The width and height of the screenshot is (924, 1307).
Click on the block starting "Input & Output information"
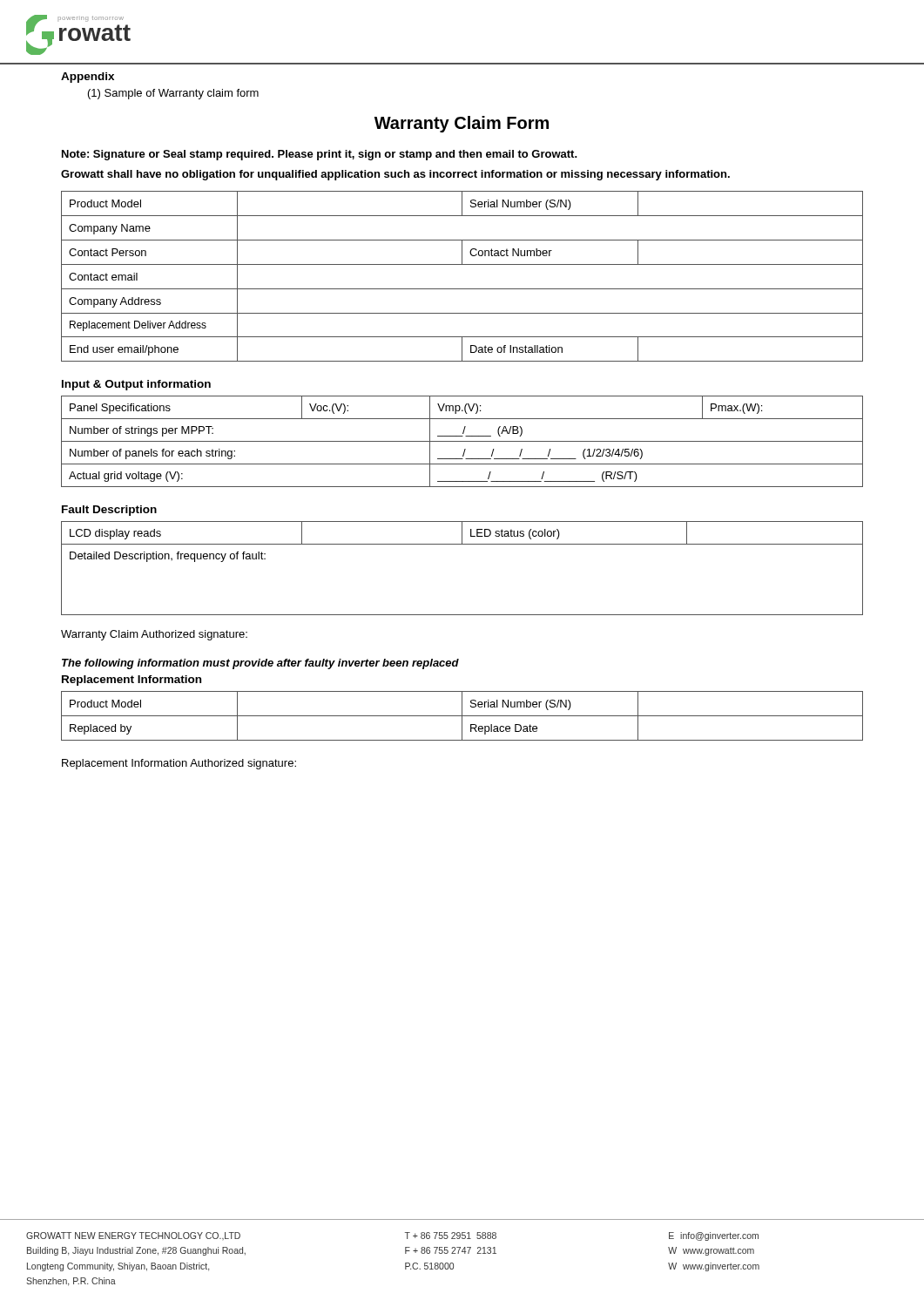136,384
